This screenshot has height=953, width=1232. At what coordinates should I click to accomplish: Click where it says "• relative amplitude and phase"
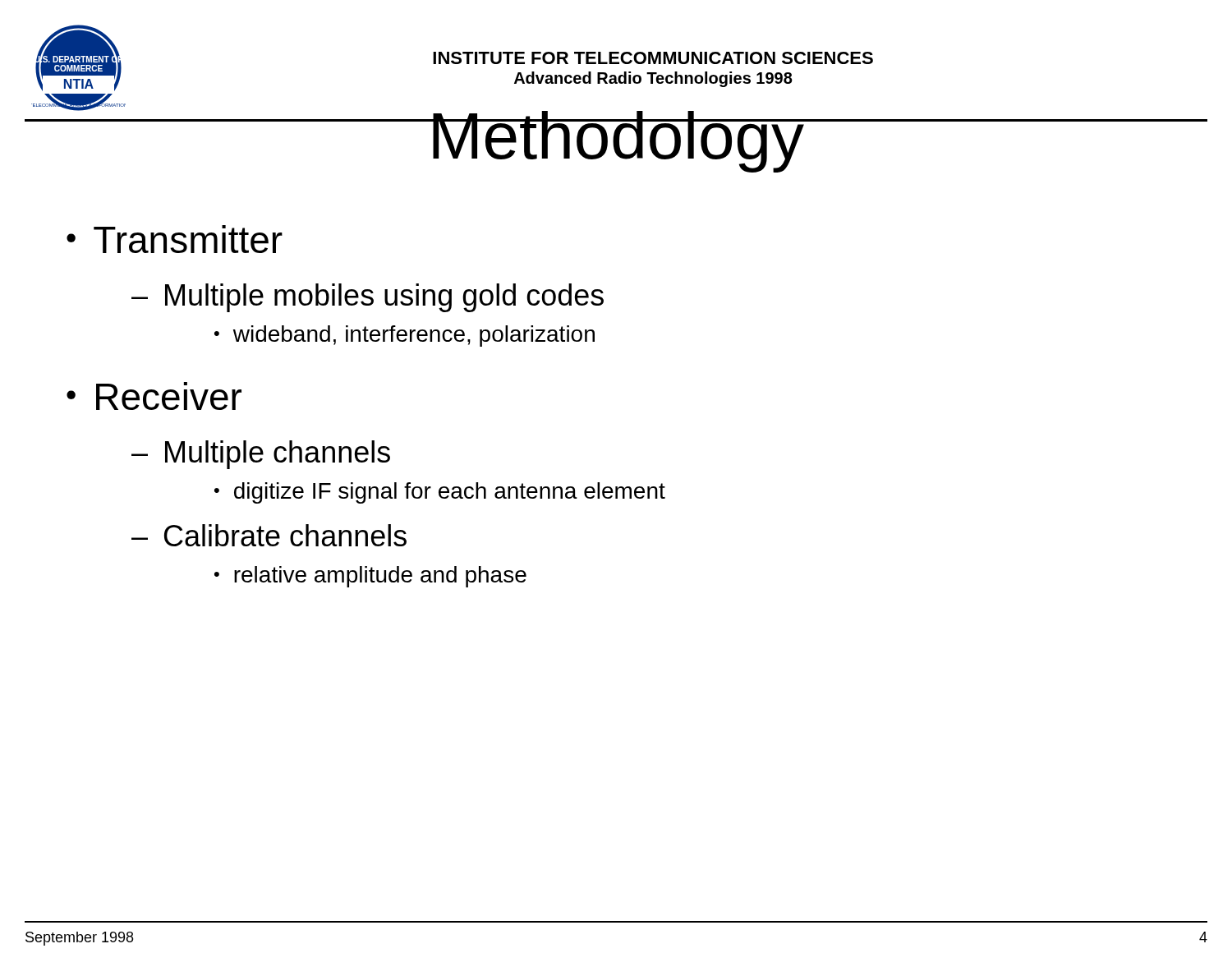pos(370,575)
